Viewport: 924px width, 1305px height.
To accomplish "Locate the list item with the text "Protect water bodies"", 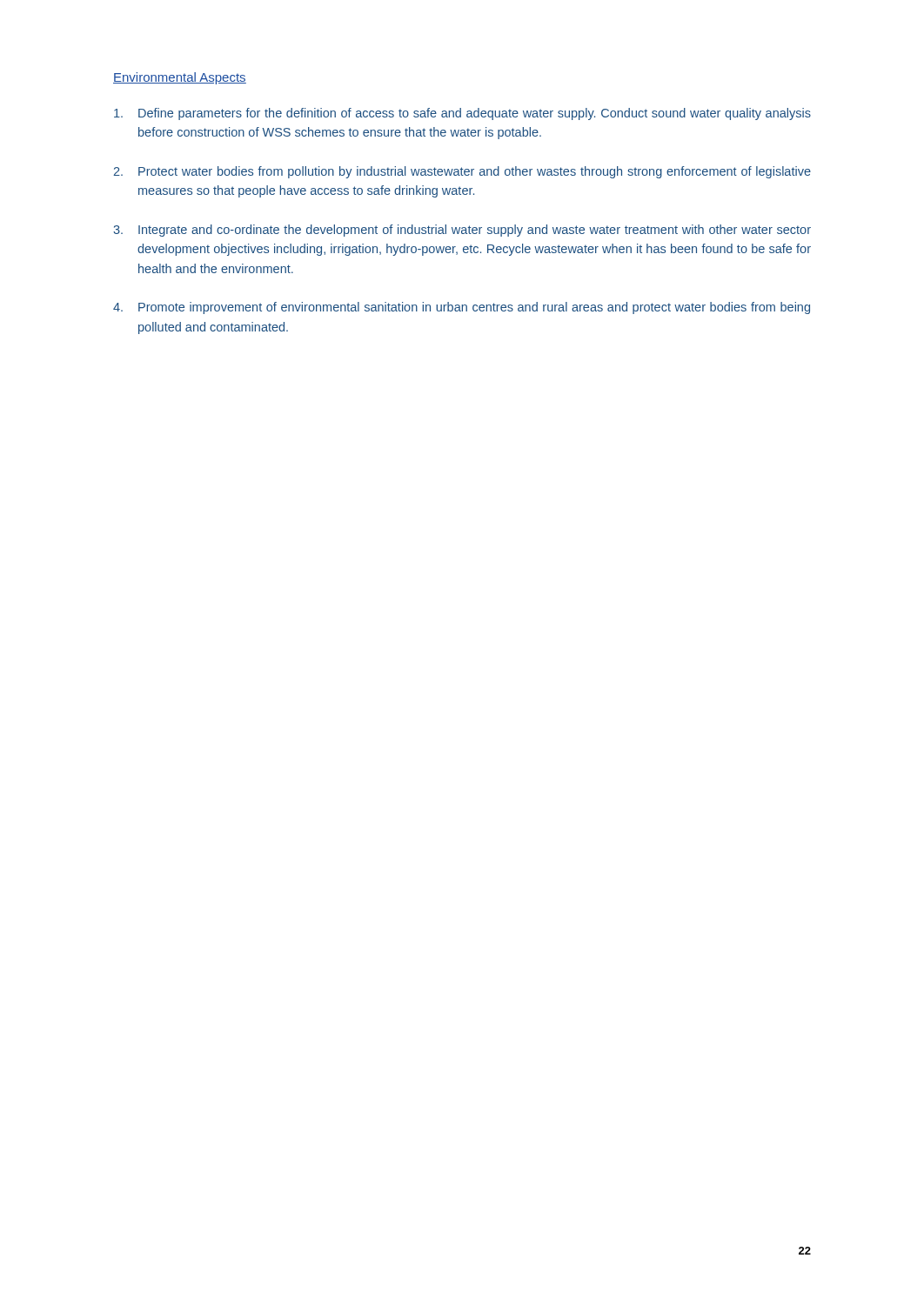I will [462, 181].
